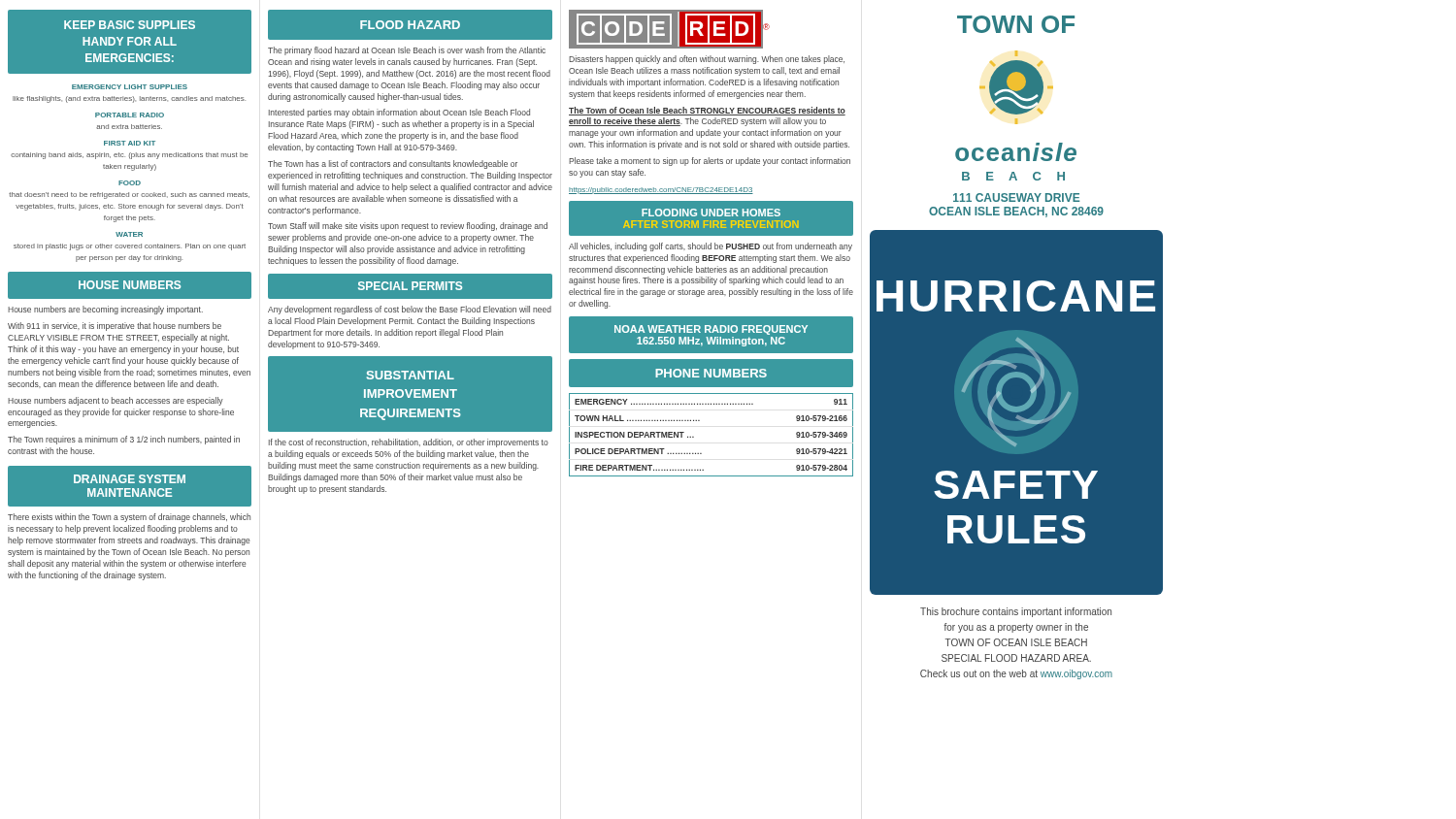Click on the text block that reads "House numbers adjacent to beach accesses"
Viewport: 1456px width, 819px height.
pos(121,412)
